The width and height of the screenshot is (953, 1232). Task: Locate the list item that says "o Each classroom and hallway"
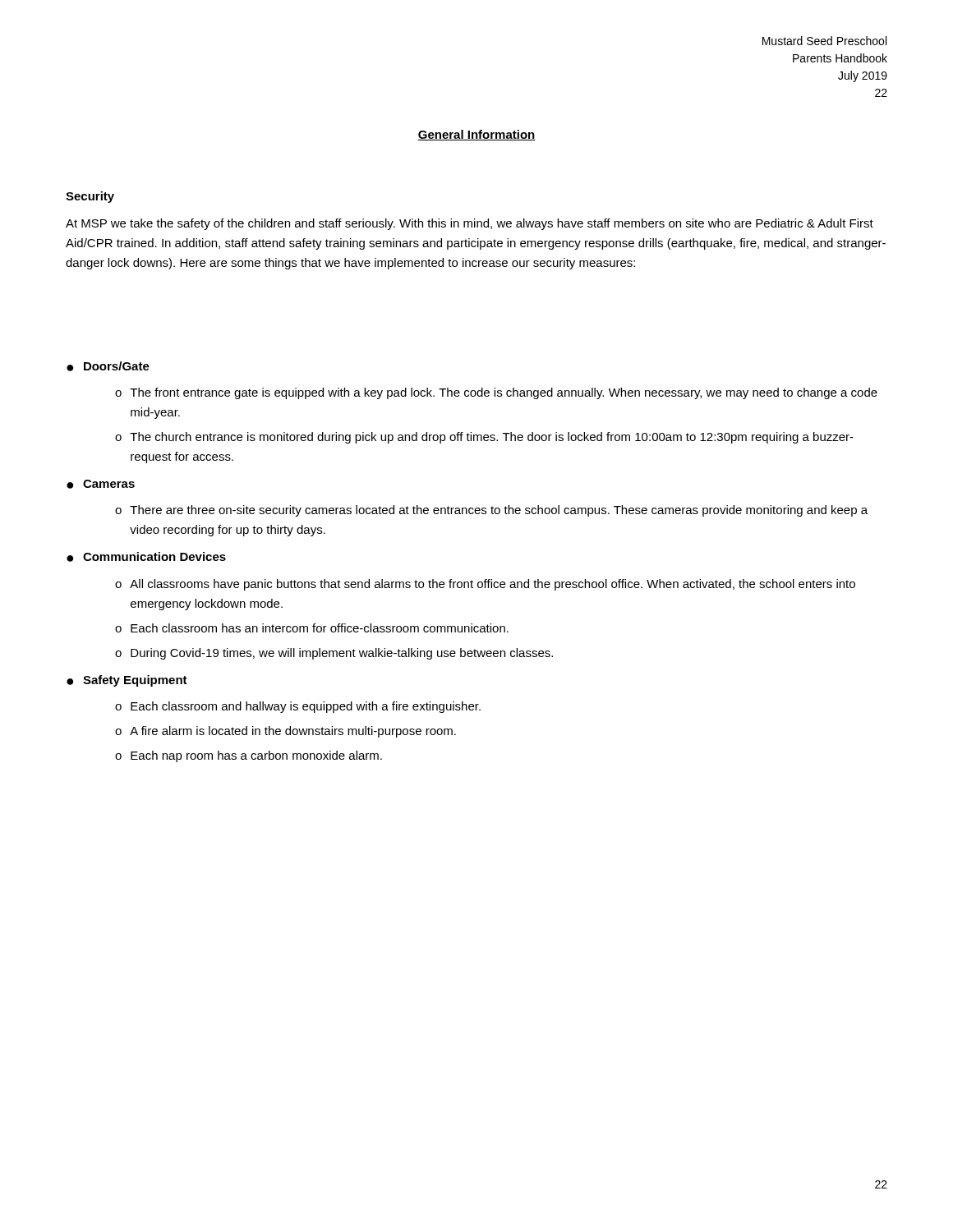tap(298, 706)
